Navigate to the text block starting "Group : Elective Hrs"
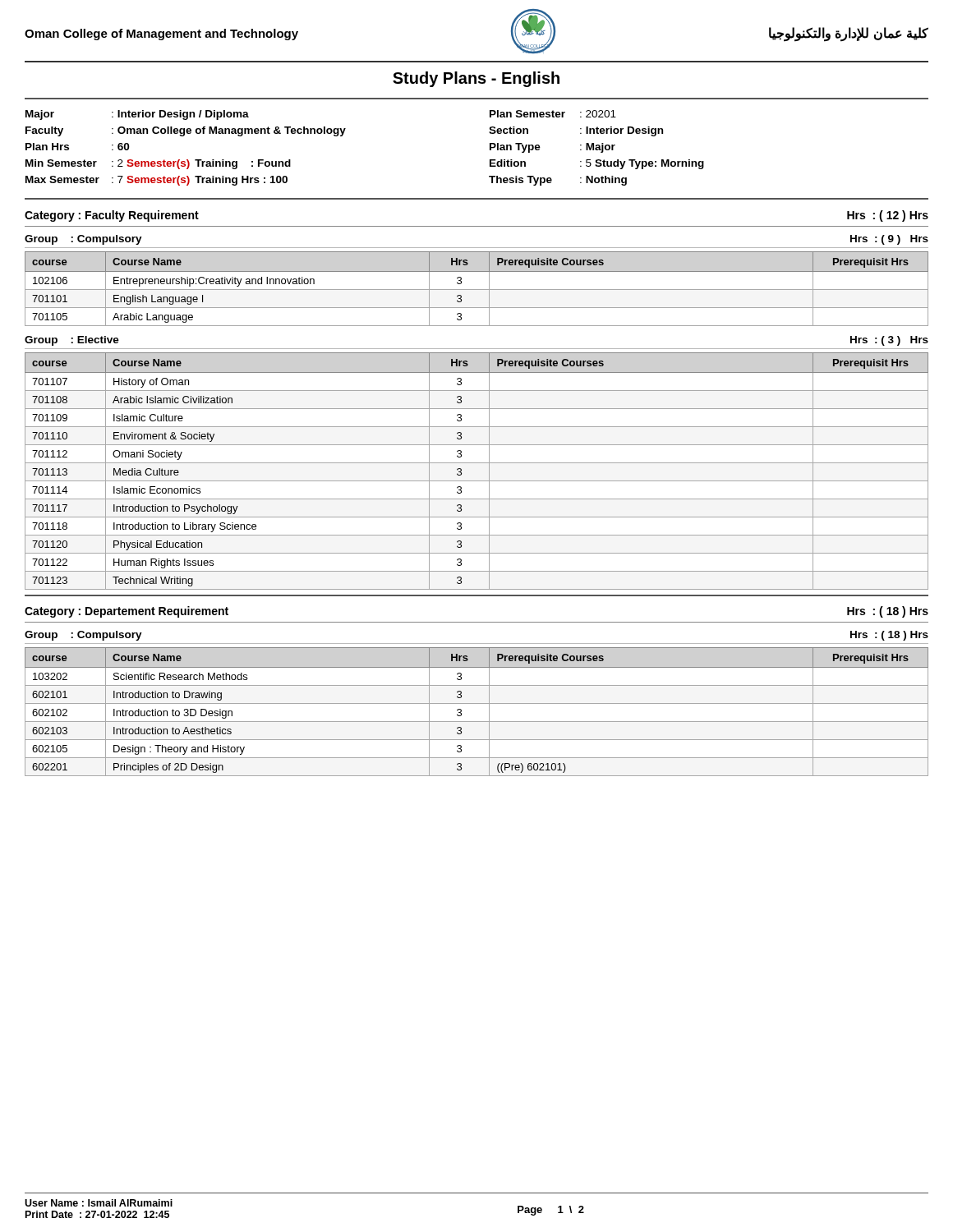The height and width of the screenshot is (1232, 953). 476,340
